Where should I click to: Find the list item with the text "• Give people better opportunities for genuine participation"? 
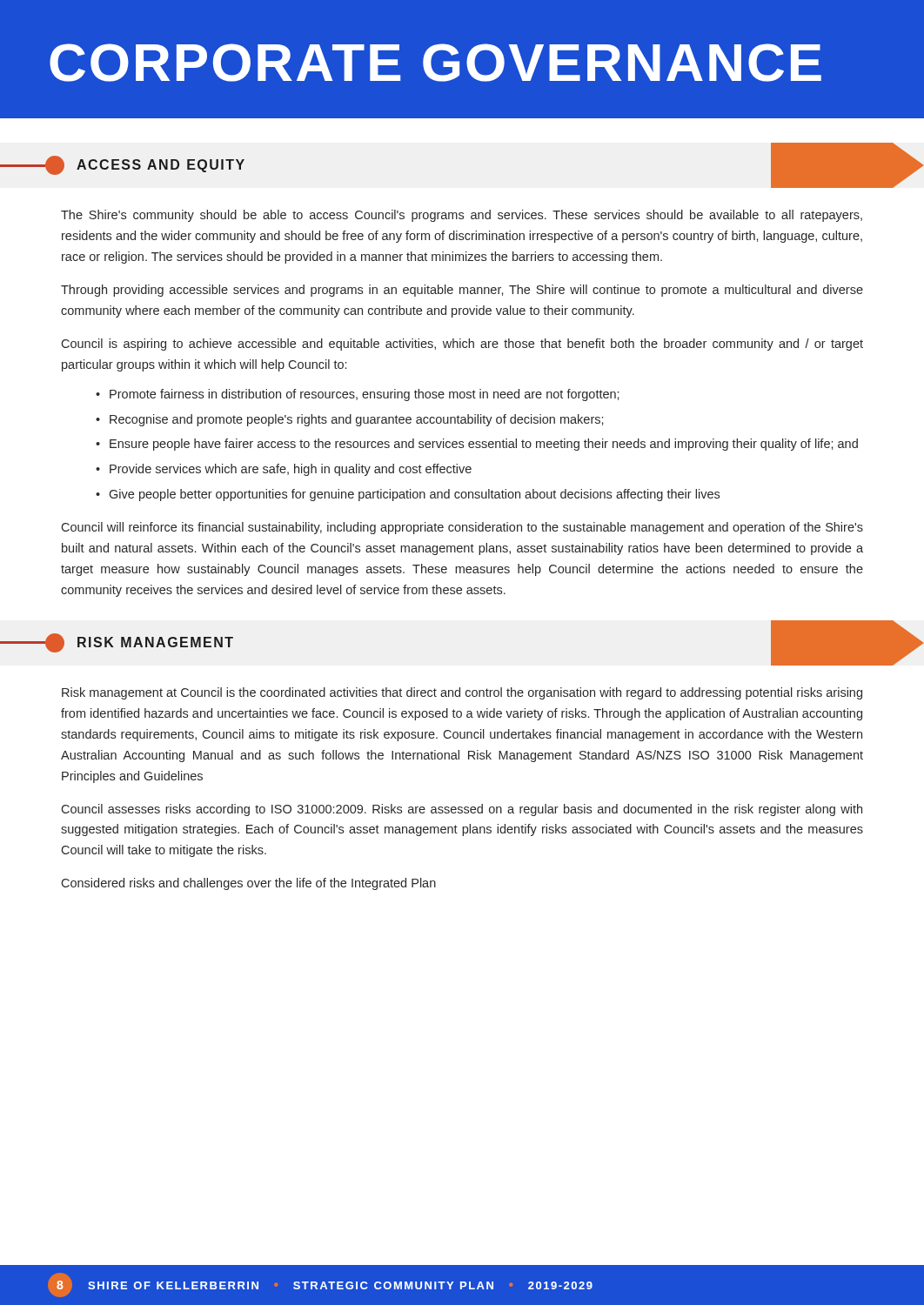click(x=408, y=495)
